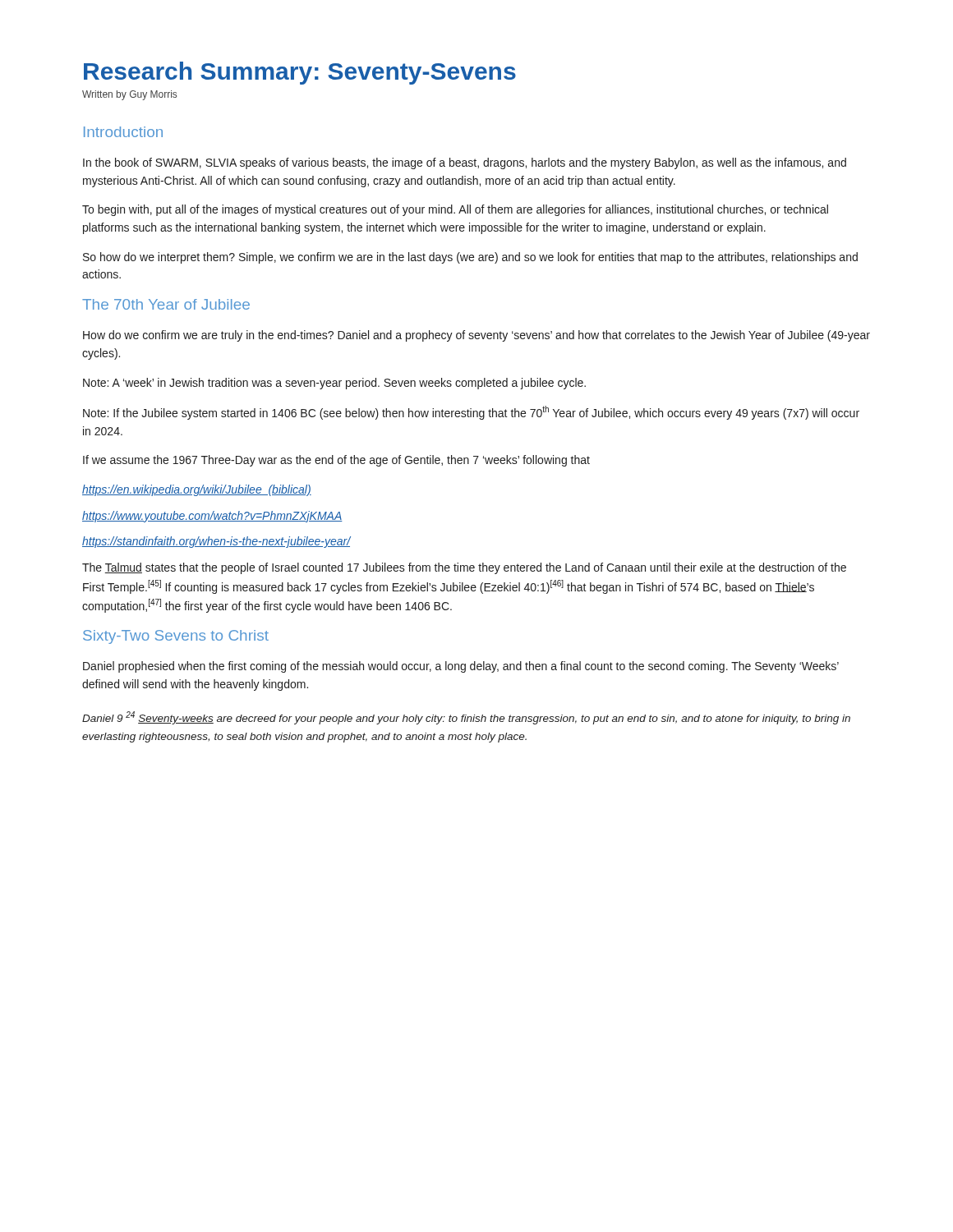This screenshot has width=953, height=1232.
Task: Locate the text block containing "In the book of"
Action: [x=476, y=172]
